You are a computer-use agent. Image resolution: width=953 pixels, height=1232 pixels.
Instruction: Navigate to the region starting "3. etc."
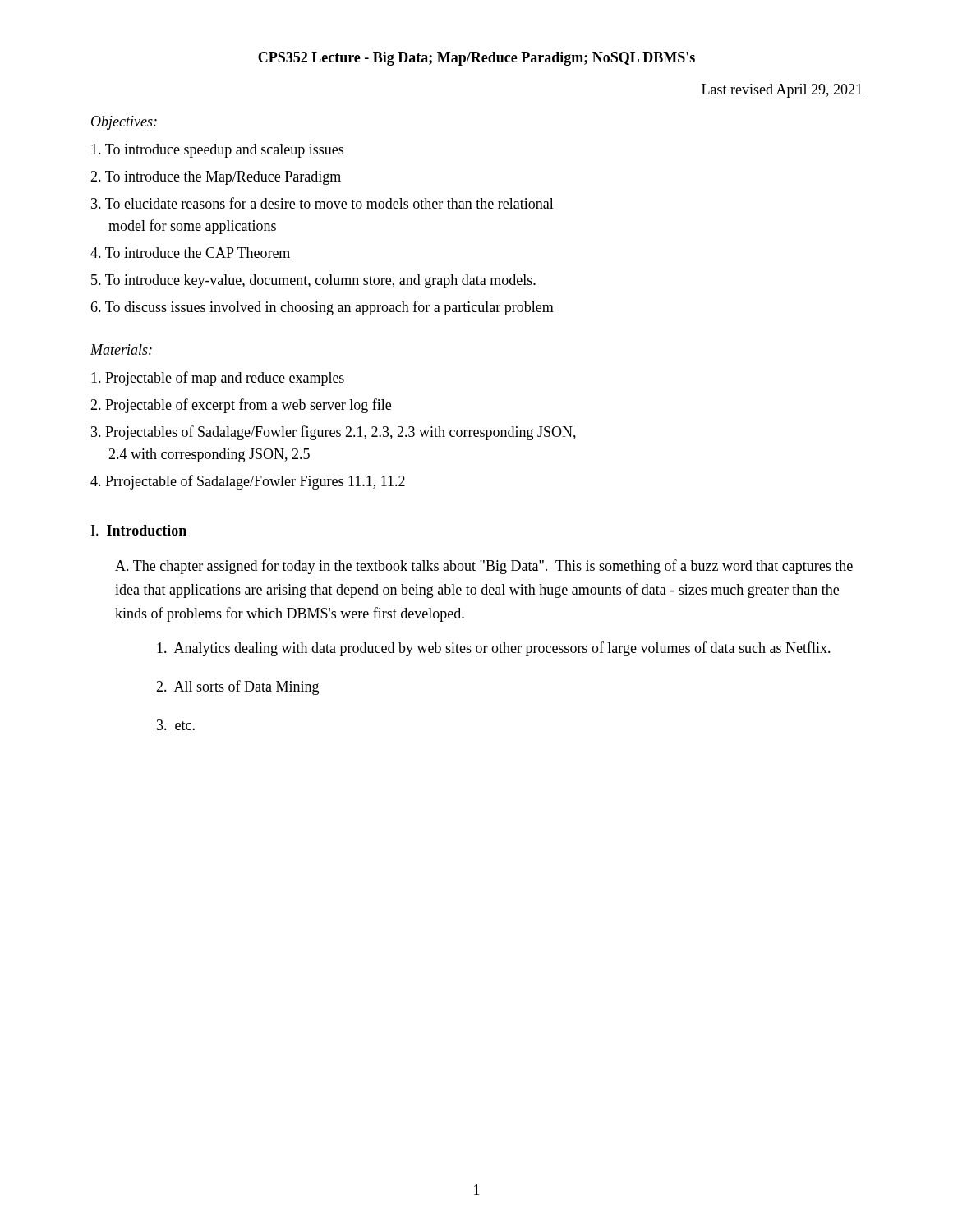[x=176, y=725]
